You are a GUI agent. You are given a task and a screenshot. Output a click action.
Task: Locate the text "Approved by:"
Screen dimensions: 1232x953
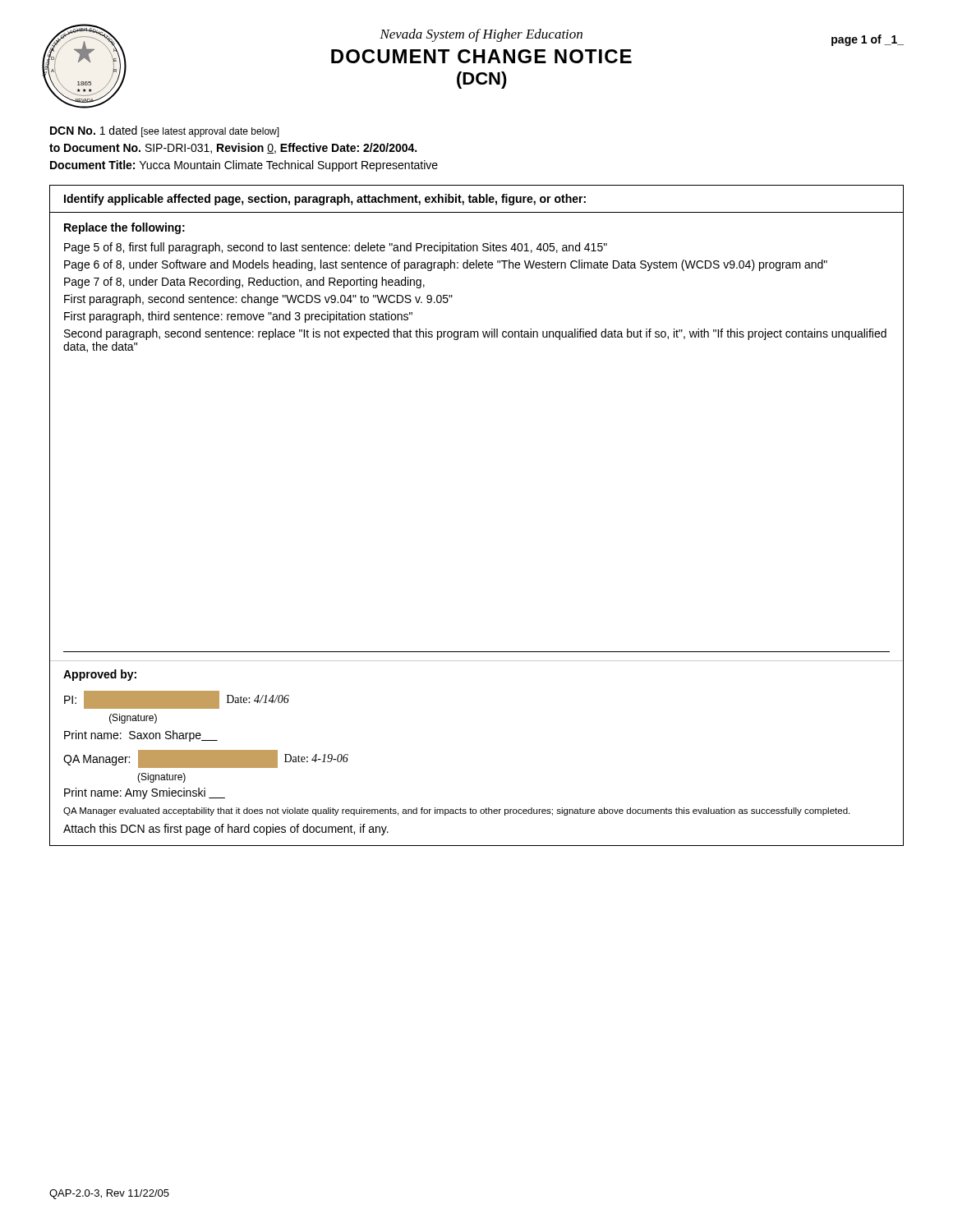pyautogui.click(x=100, y=674)
